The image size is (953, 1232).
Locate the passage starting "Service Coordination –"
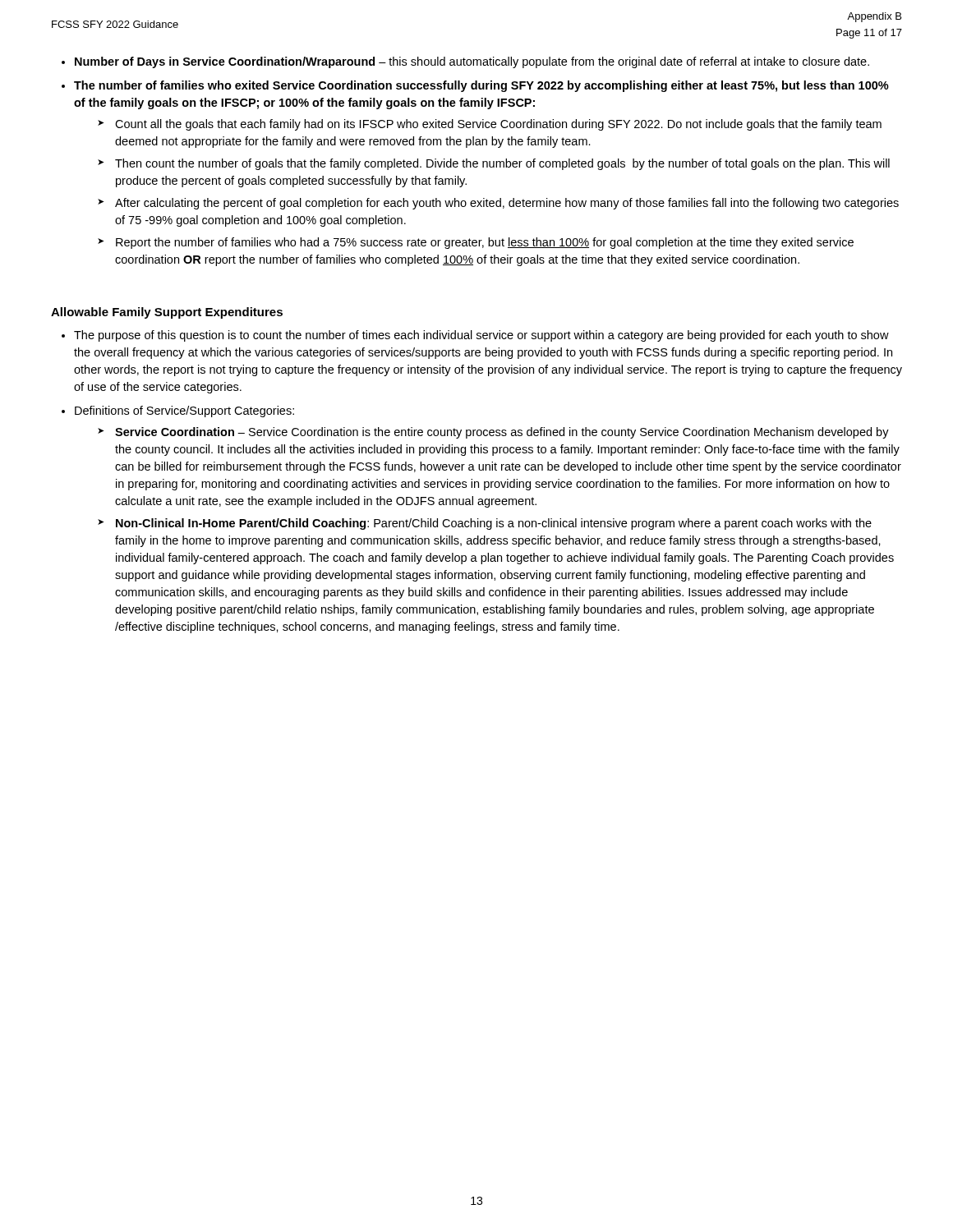508,467
